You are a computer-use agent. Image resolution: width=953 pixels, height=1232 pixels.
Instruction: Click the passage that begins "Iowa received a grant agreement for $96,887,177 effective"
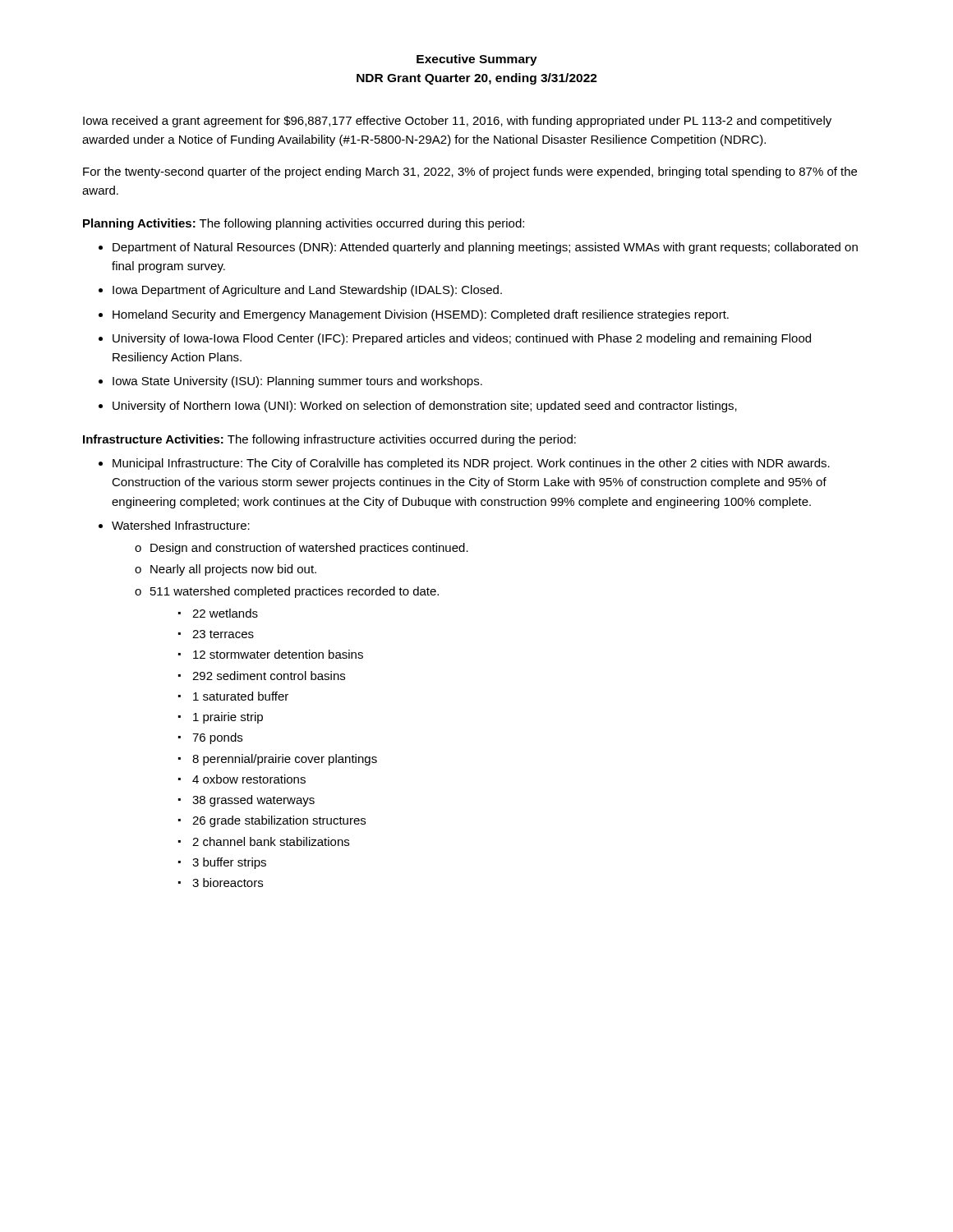[x=457, y=129]
